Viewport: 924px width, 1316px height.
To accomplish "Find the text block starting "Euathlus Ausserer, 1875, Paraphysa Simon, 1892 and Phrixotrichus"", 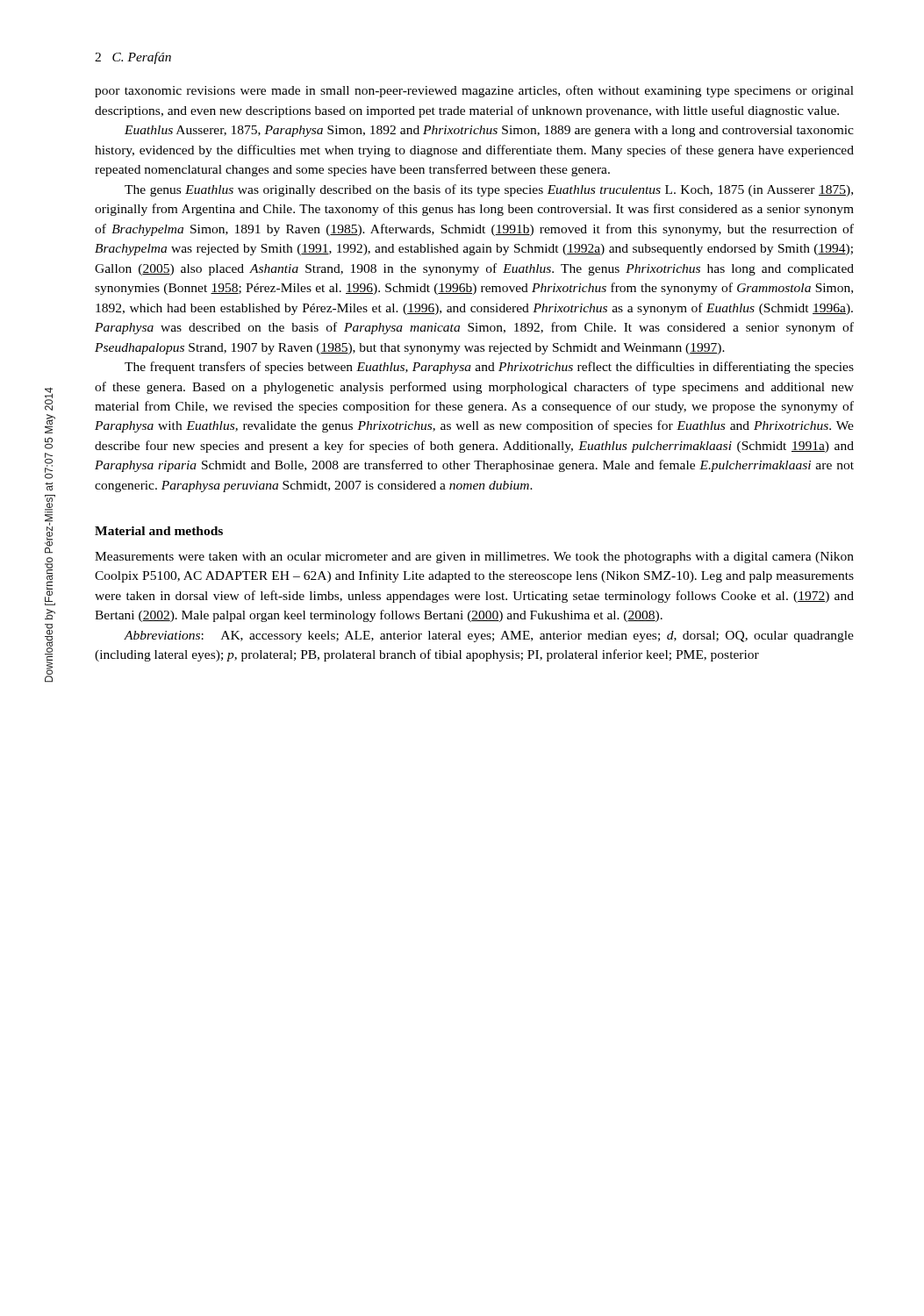I will point(474,150).
